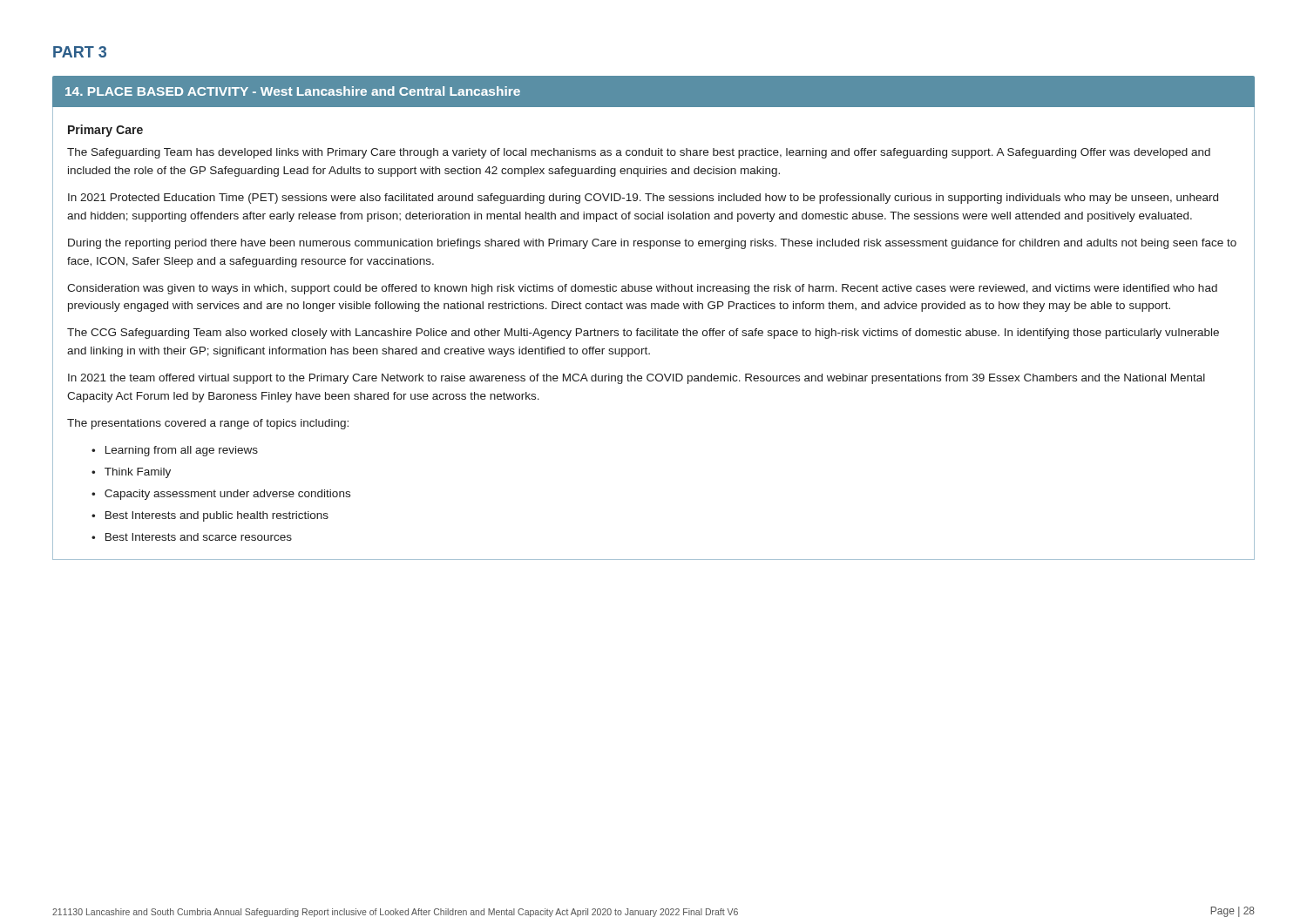Click the passage that begins "The Safeguarding Team has"
Viewport: 1307px width, 924px height.
pyautogui.click(x=639, y=161)
